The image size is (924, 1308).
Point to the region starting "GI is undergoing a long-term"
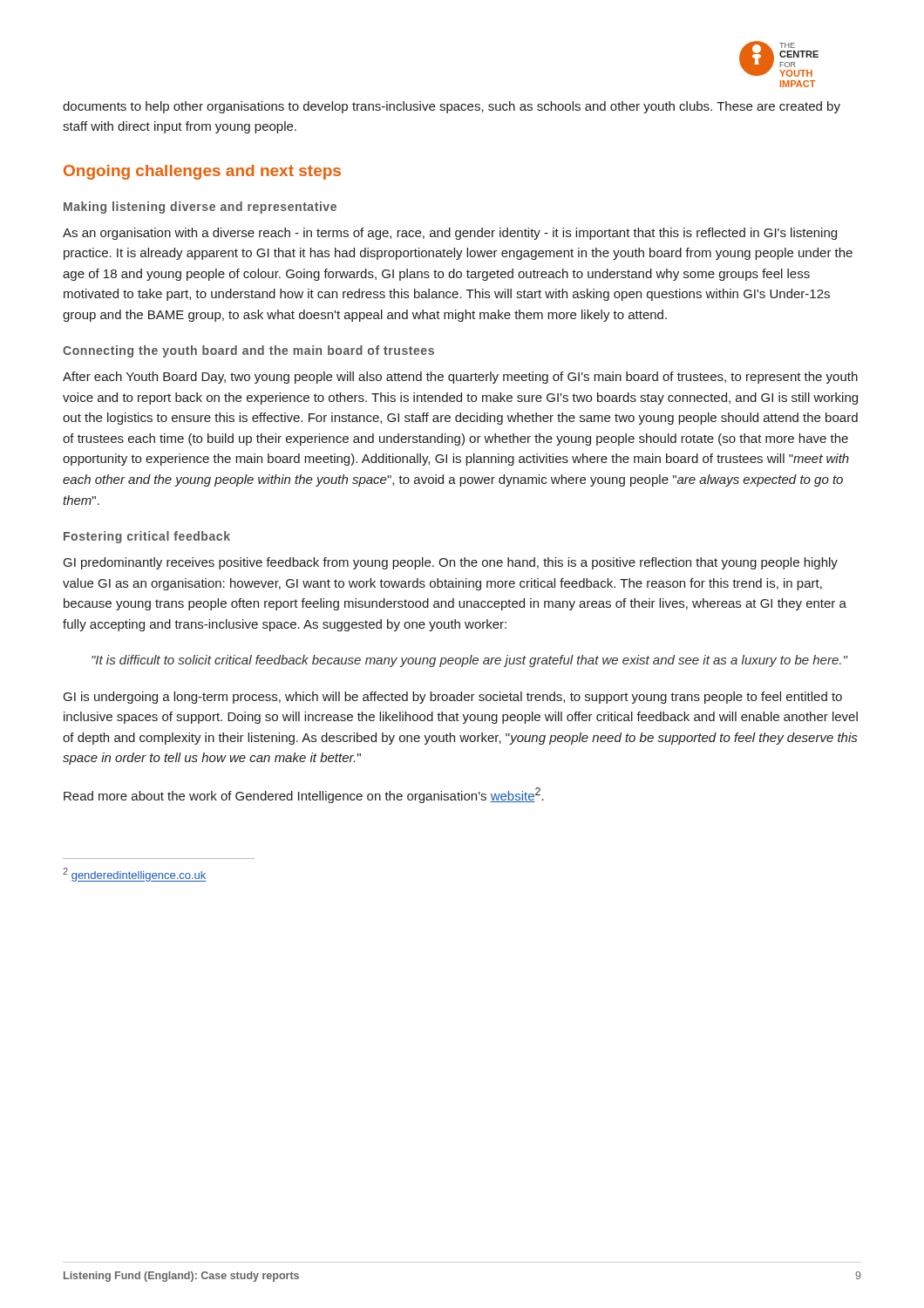point(461,727)
